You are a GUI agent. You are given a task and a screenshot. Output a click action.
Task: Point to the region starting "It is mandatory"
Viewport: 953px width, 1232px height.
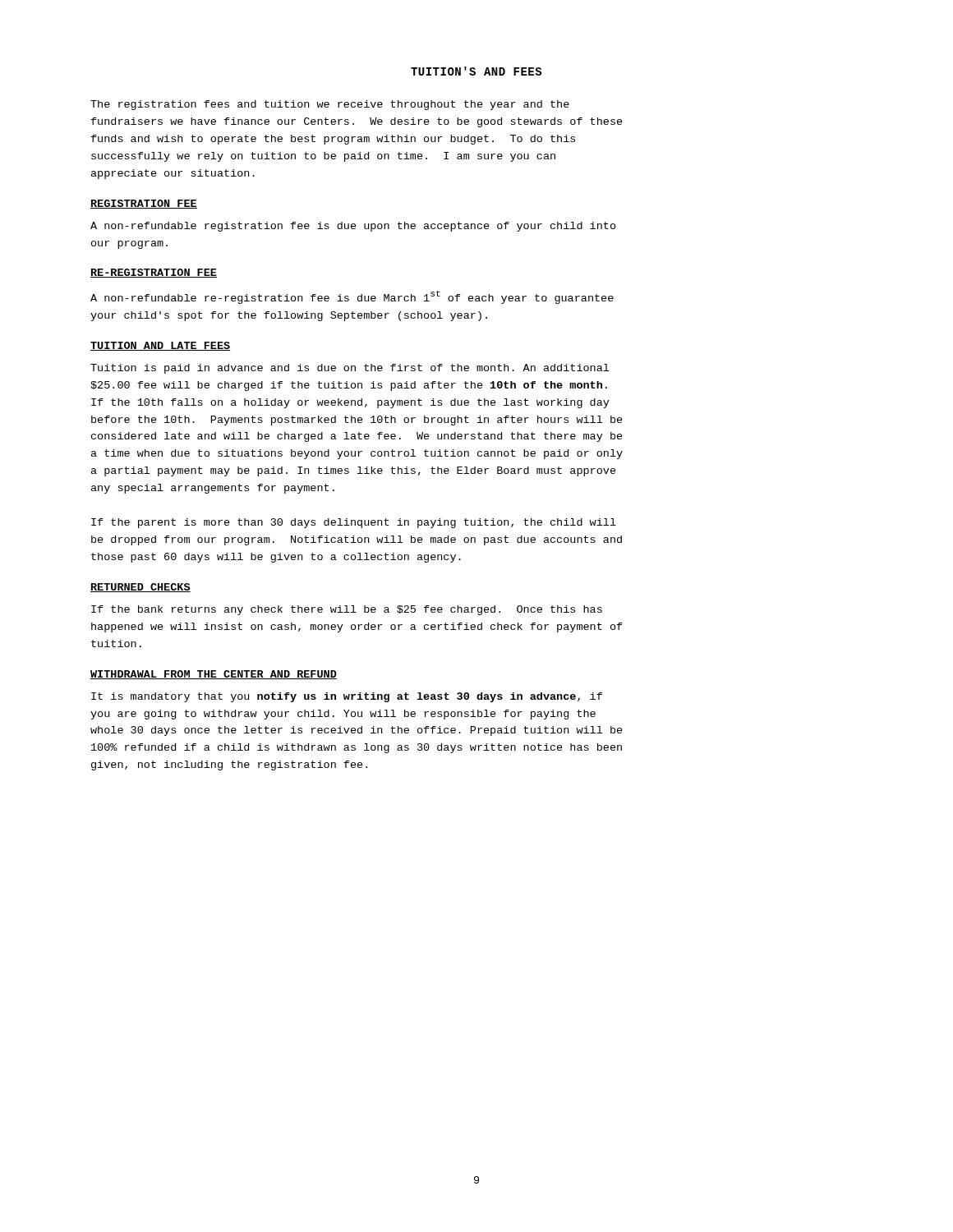[x=357, y=731]
